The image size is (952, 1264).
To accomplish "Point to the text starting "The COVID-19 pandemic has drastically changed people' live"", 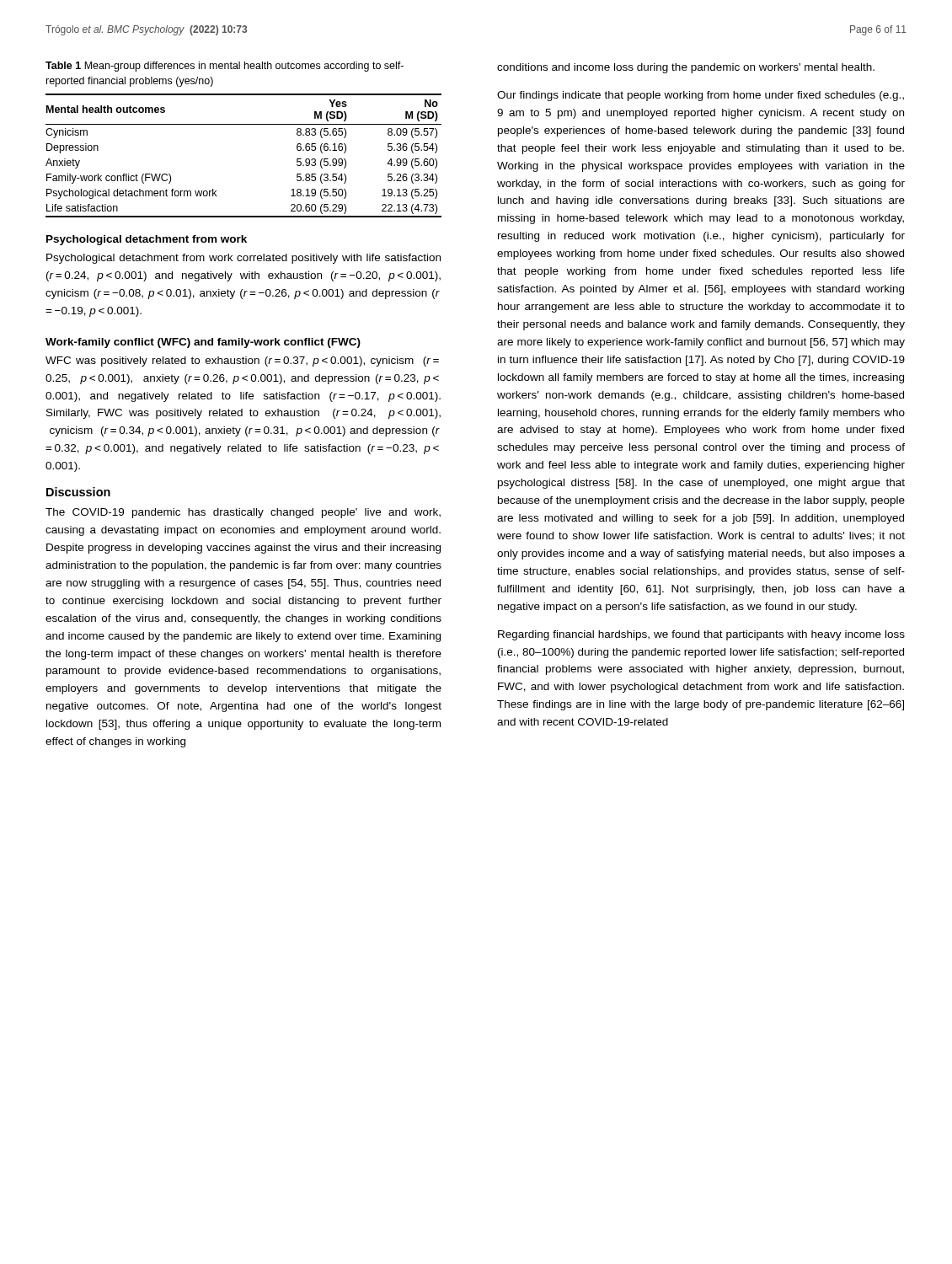I will 243,627.
